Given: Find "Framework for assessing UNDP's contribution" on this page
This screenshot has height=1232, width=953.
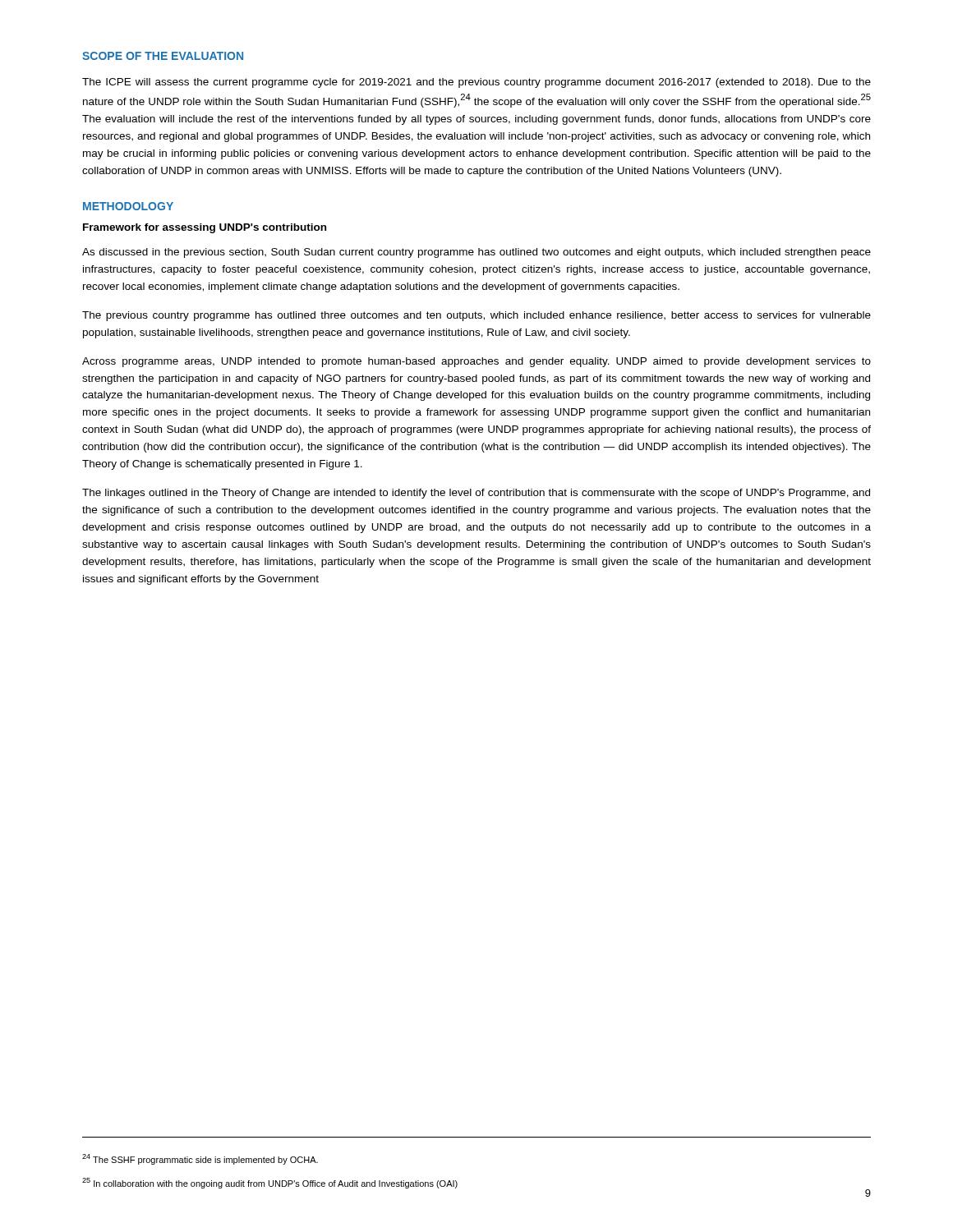Looking at the screenshot, I should click(205, 228).
